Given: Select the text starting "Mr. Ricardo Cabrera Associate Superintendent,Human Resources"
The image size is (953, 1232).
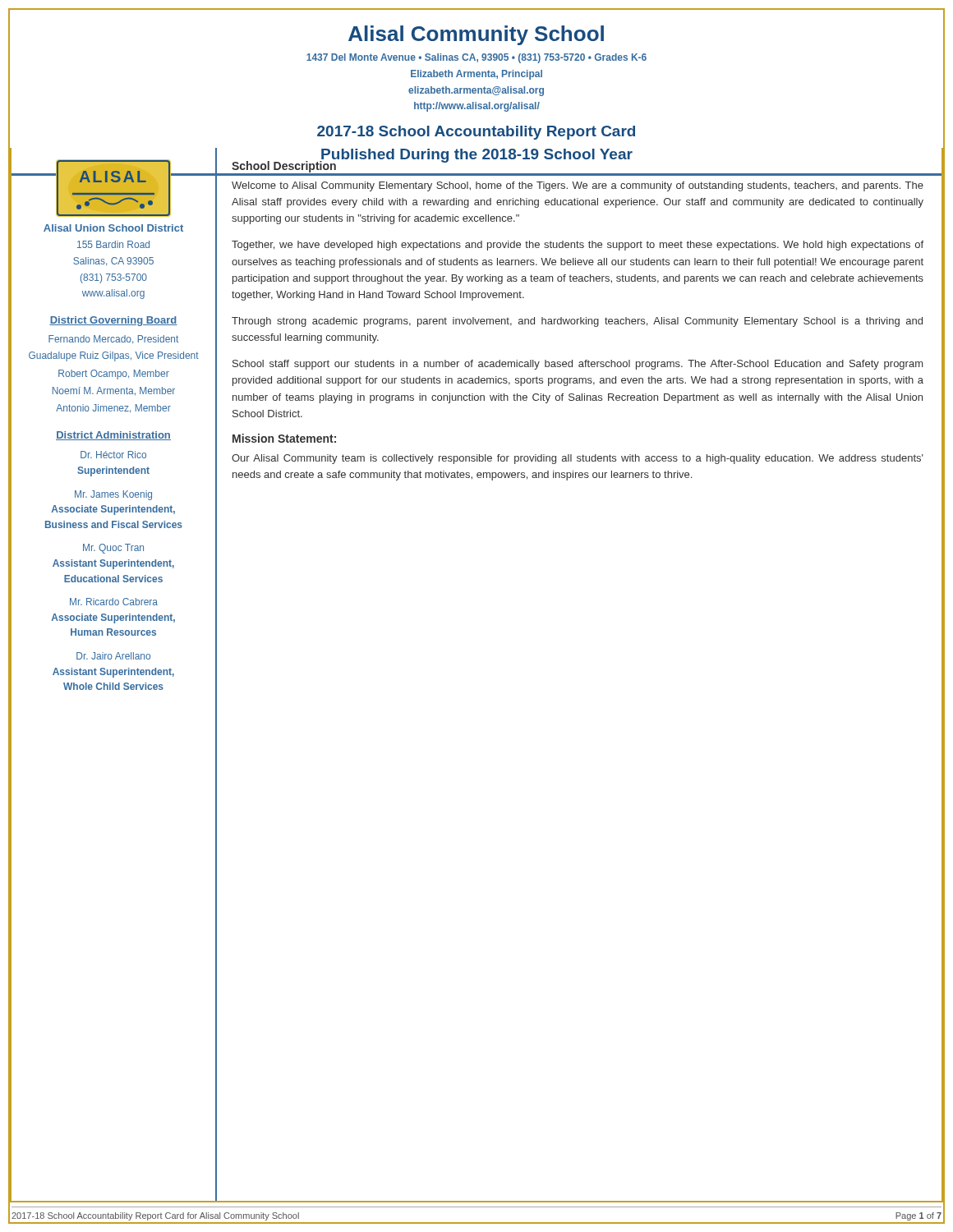Looking at the screenshot, I should 113,617.
